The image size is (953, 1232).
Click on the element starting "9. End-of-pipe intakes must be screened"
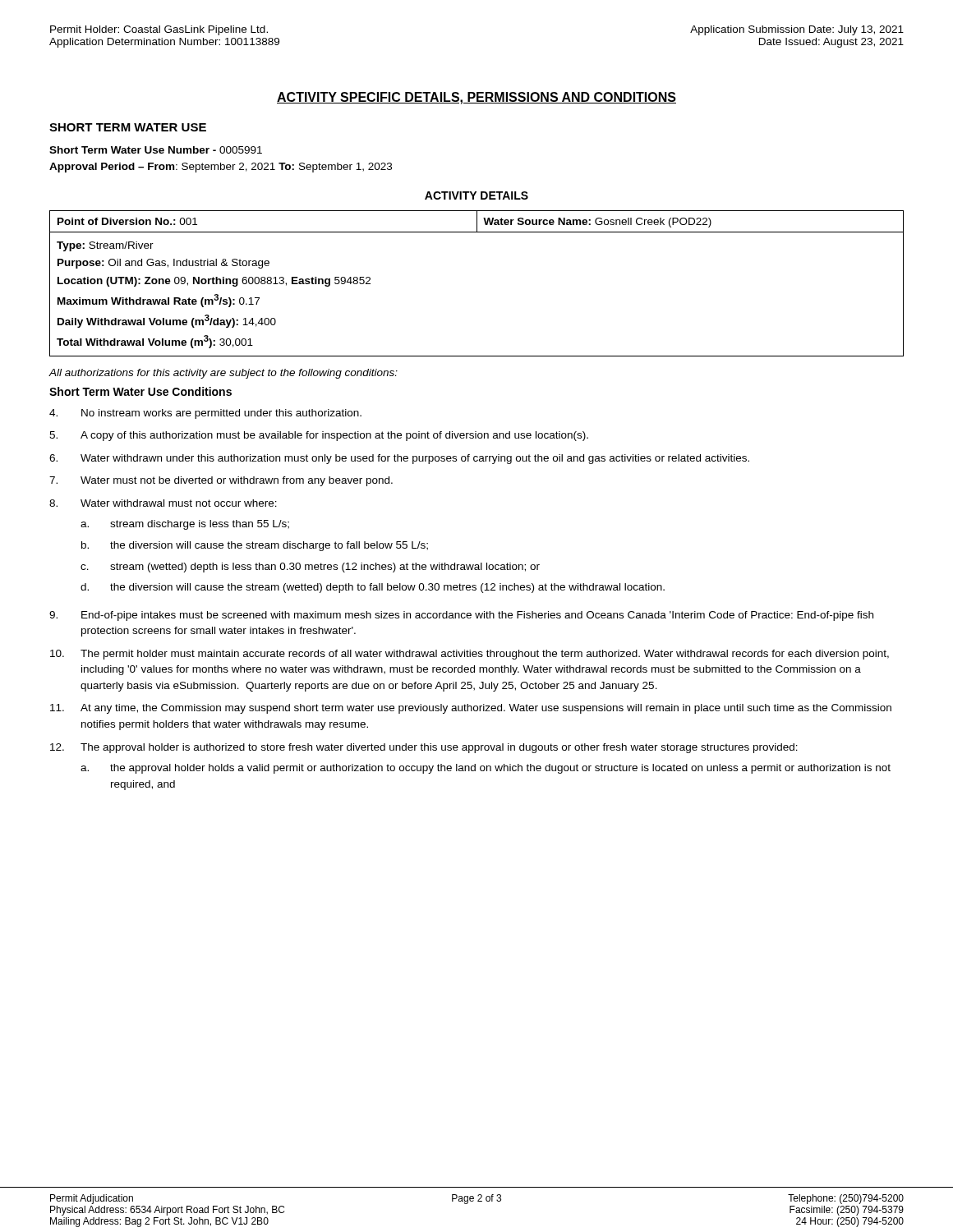(476, 623)
